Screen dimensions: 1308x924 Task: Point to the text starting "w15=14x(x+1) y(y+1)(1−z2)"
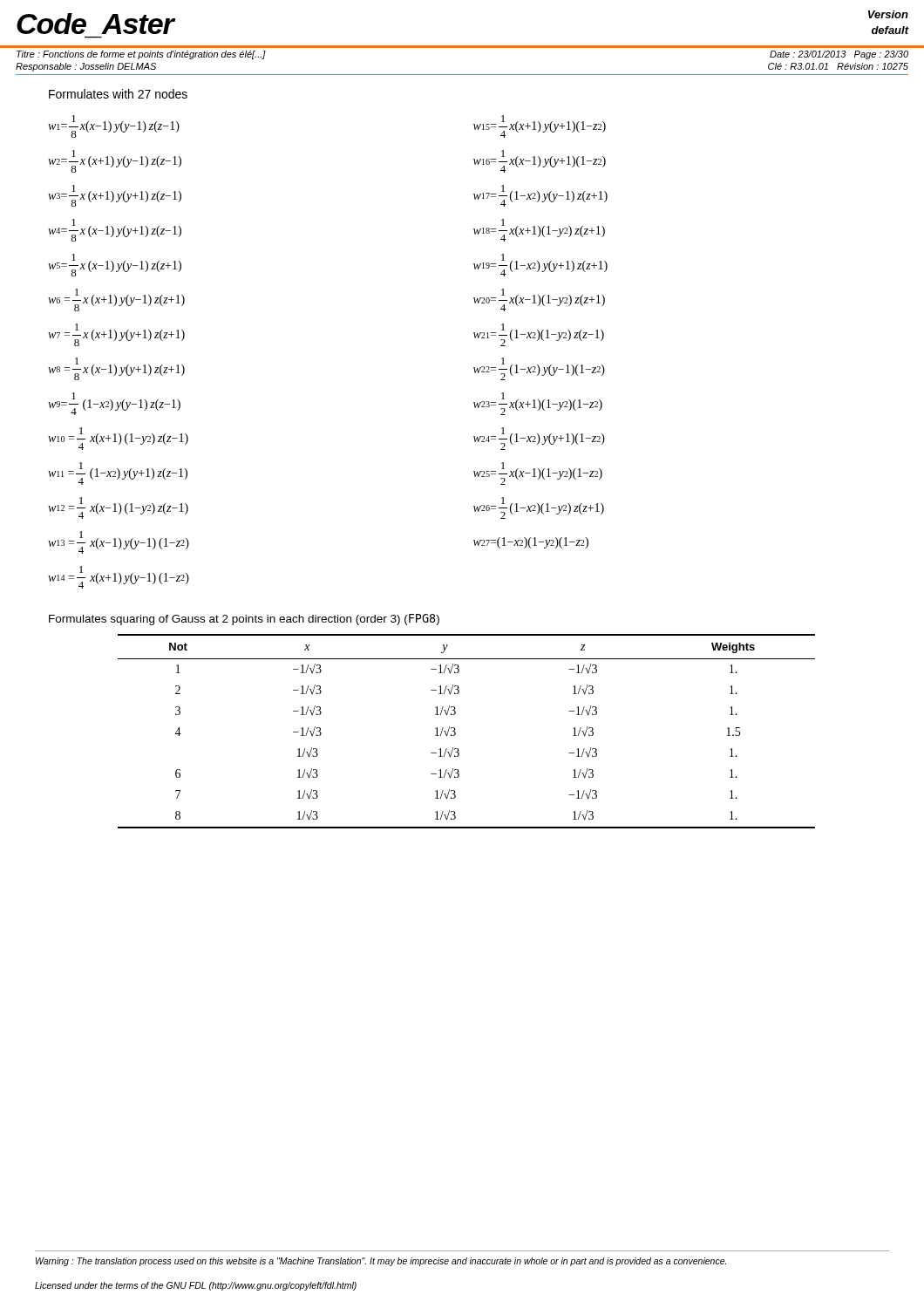pos(539,127)
